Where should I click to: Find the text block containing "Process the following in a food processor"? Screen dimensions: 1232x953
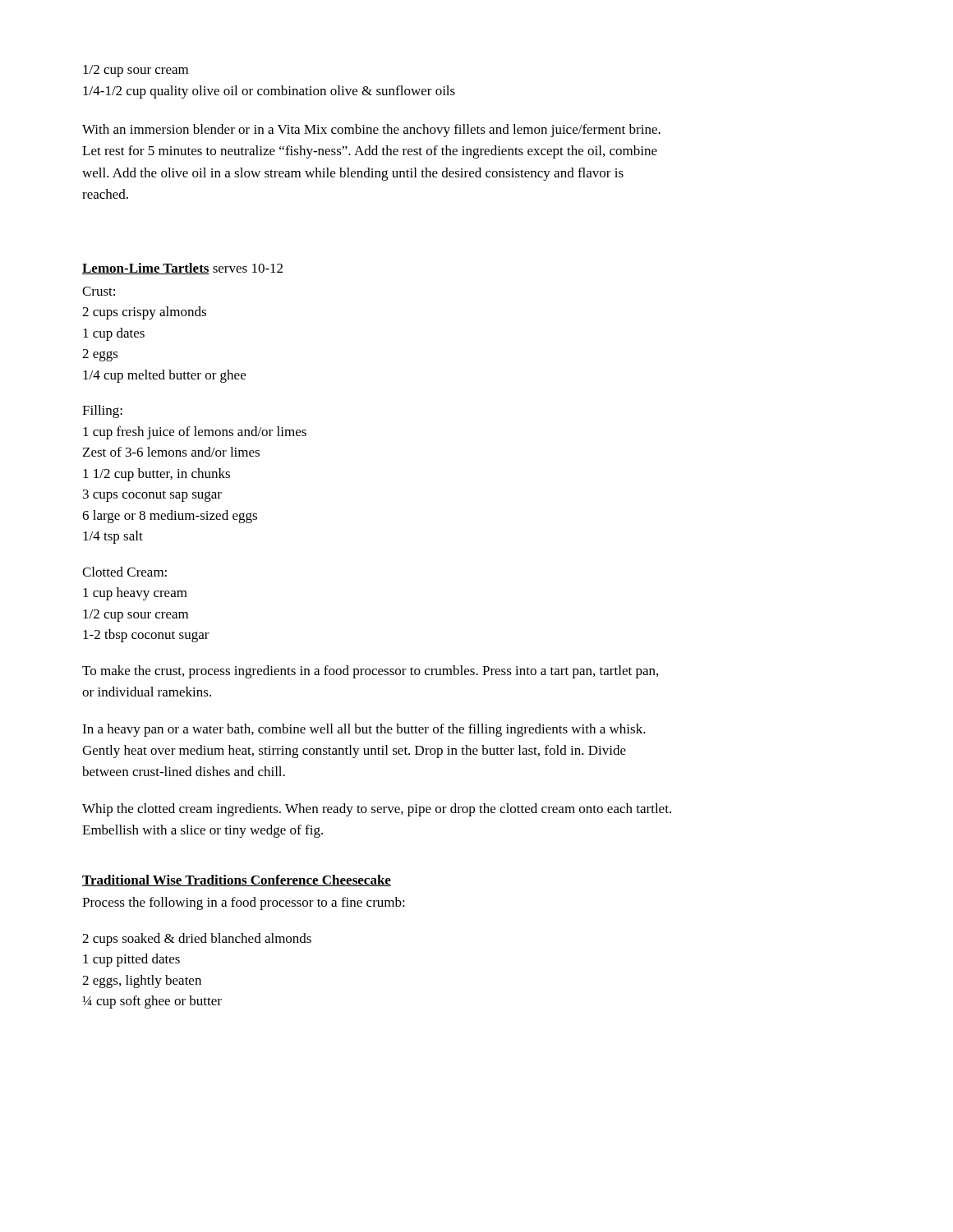[244, 903]
